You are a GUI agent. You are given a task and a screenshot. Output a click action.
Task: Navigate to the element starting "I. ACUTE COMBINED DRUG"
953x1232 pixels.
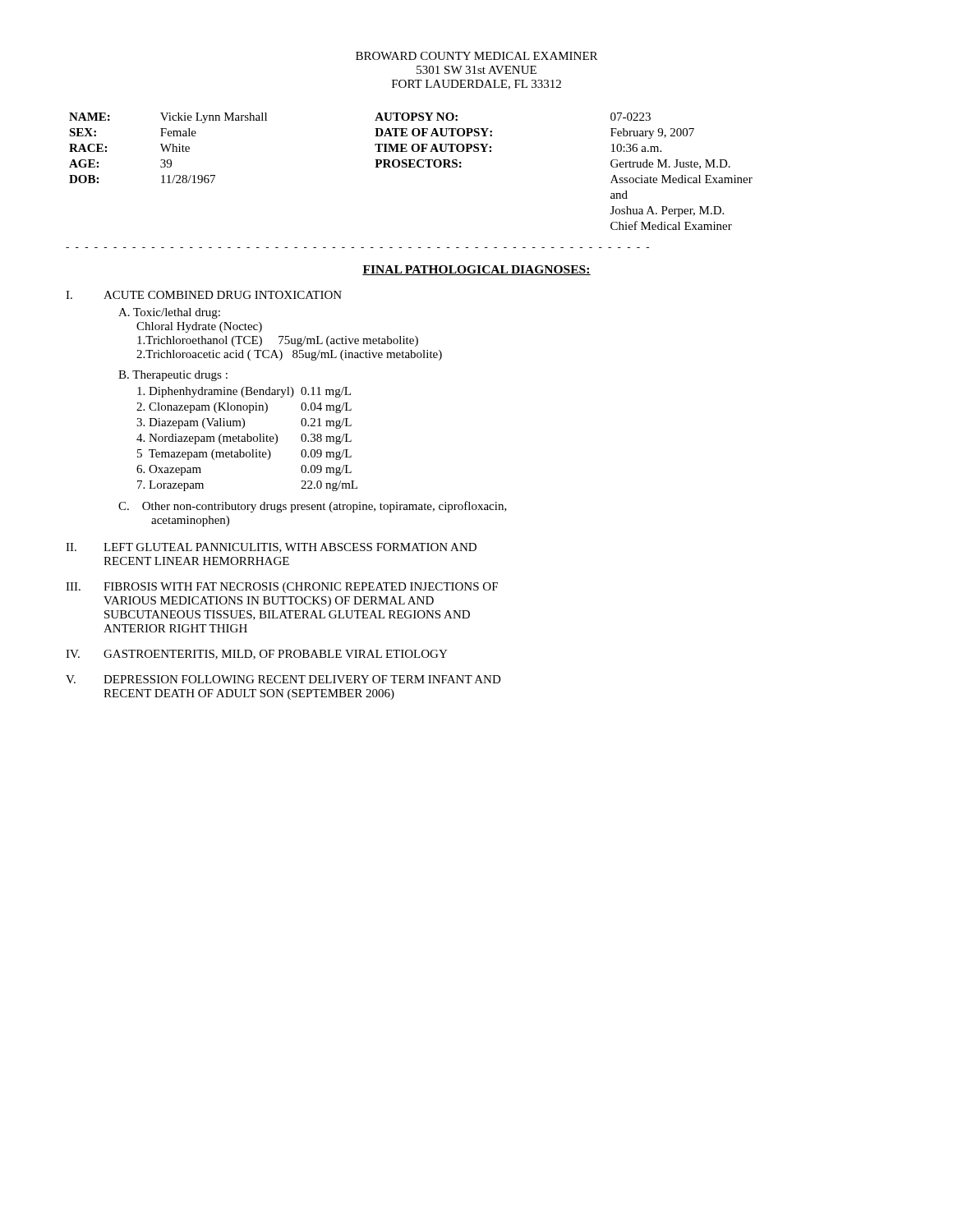(x=286, y=408)
